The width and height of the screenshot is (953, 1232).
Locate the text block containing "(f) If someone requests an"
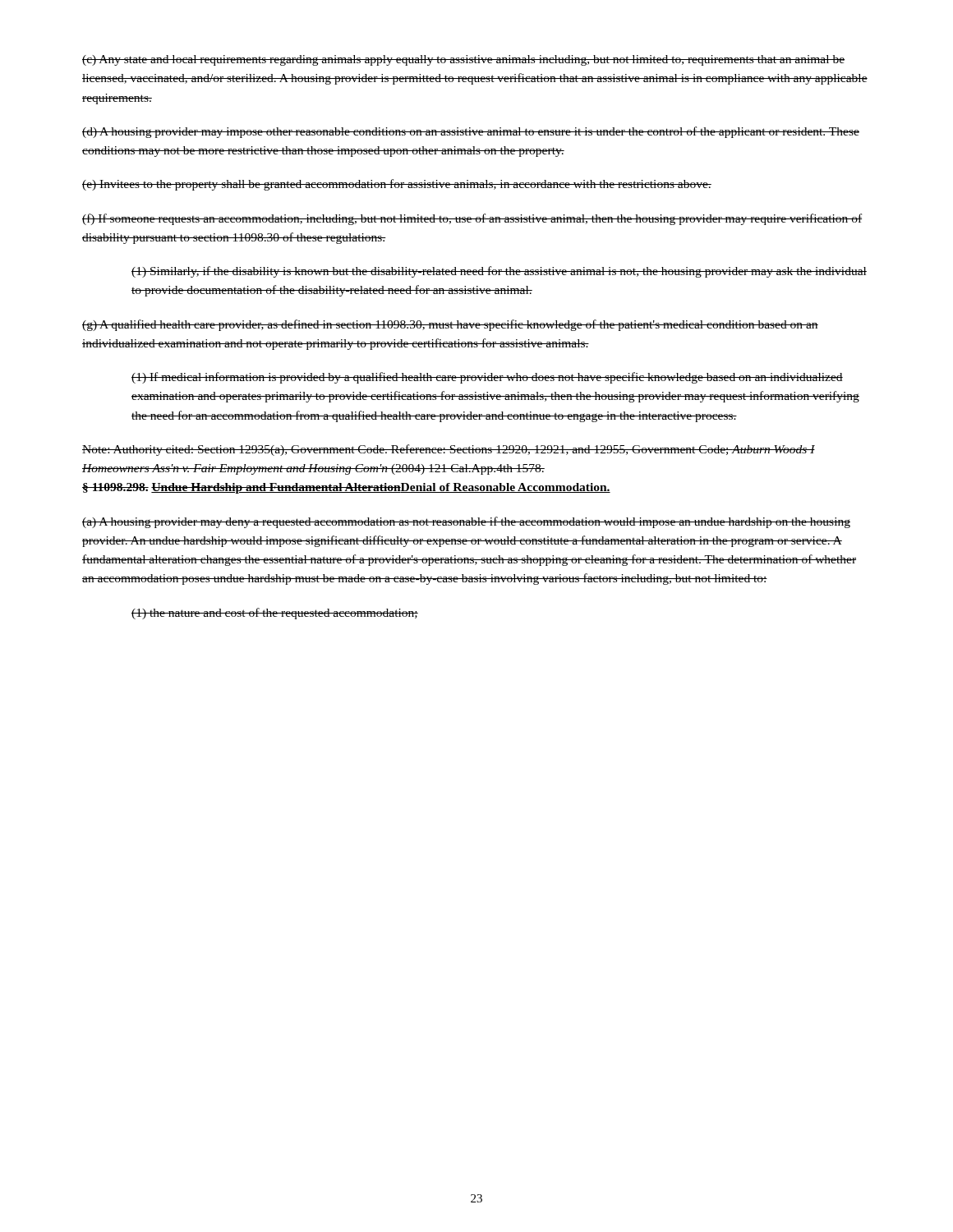(472, 227)
